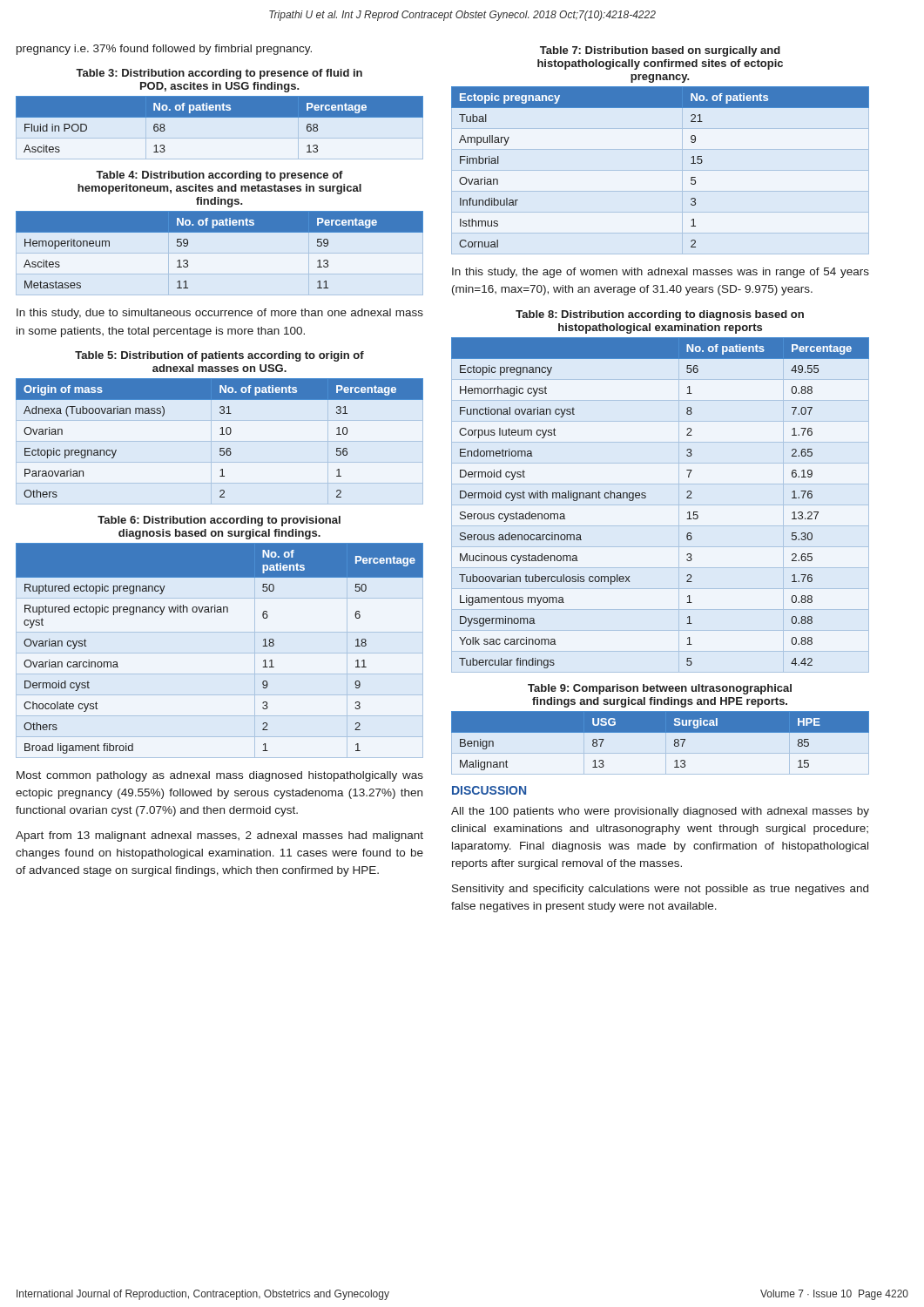
Task: Click on the block starting "Table 3: Distribution according"
Action: 219,79
